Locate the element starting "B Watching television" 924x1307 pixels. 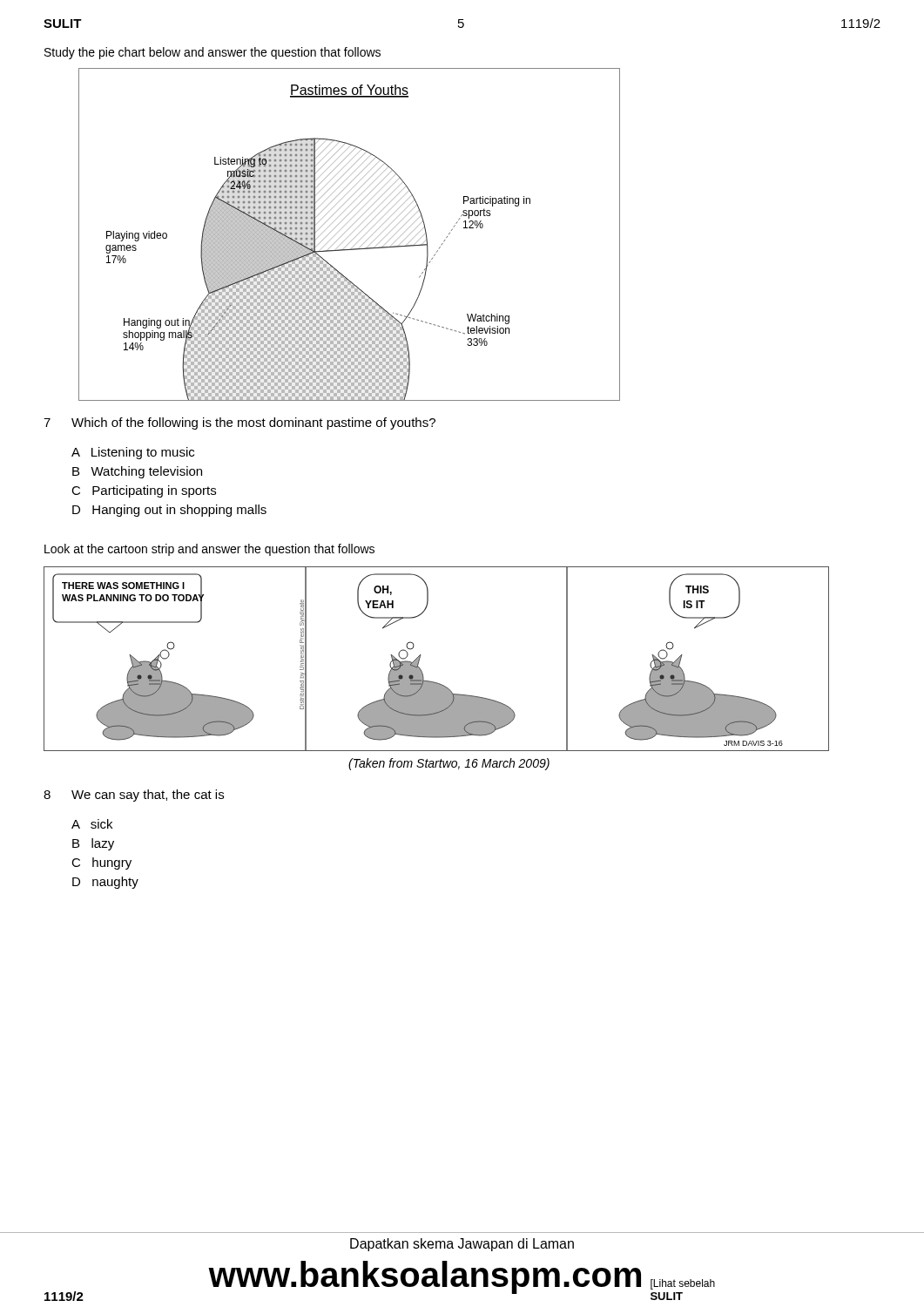(x=137, y=471)
